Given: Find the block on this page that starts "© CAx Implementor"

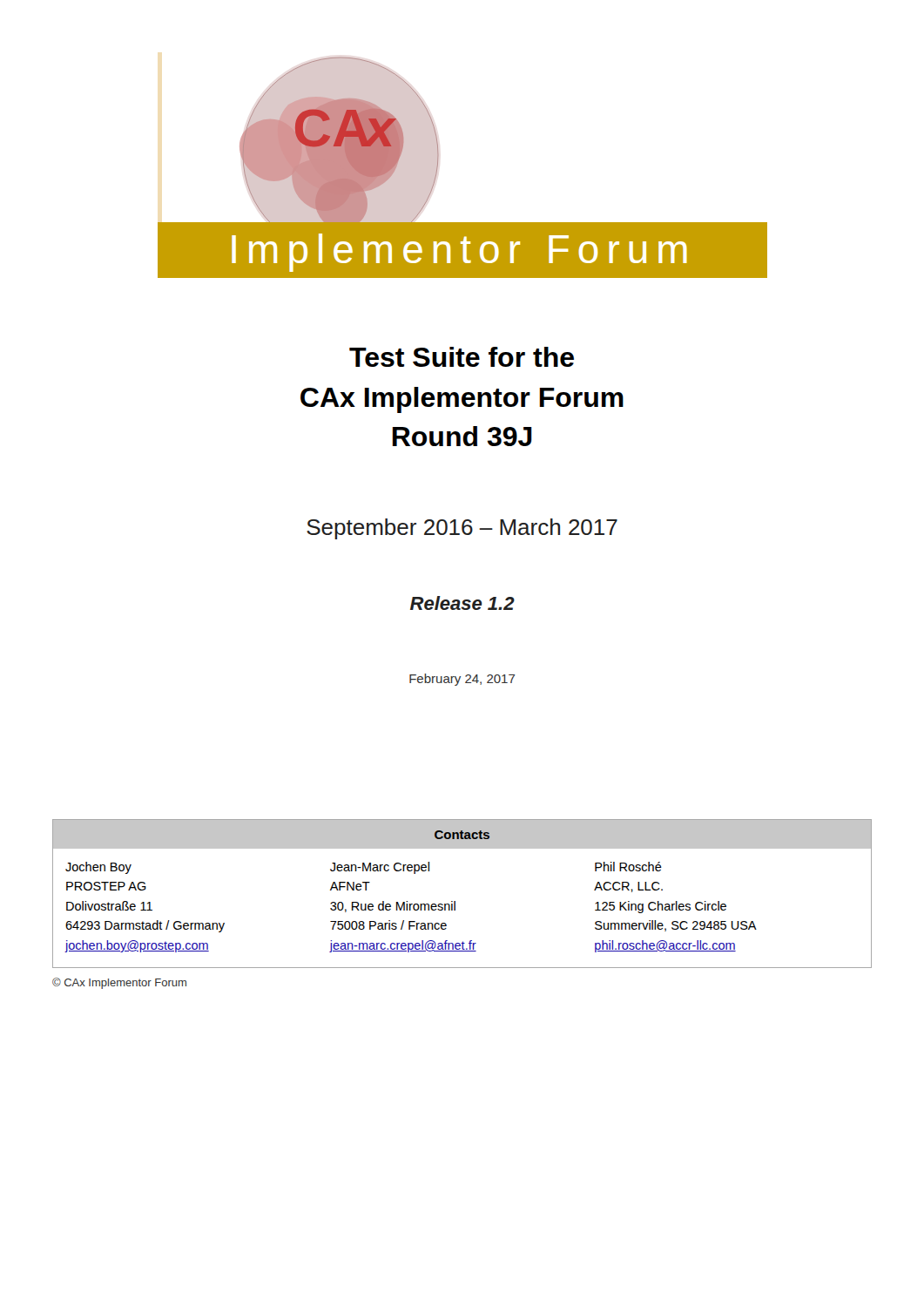Looking at the screenshot, I should [x=120, y=982].
